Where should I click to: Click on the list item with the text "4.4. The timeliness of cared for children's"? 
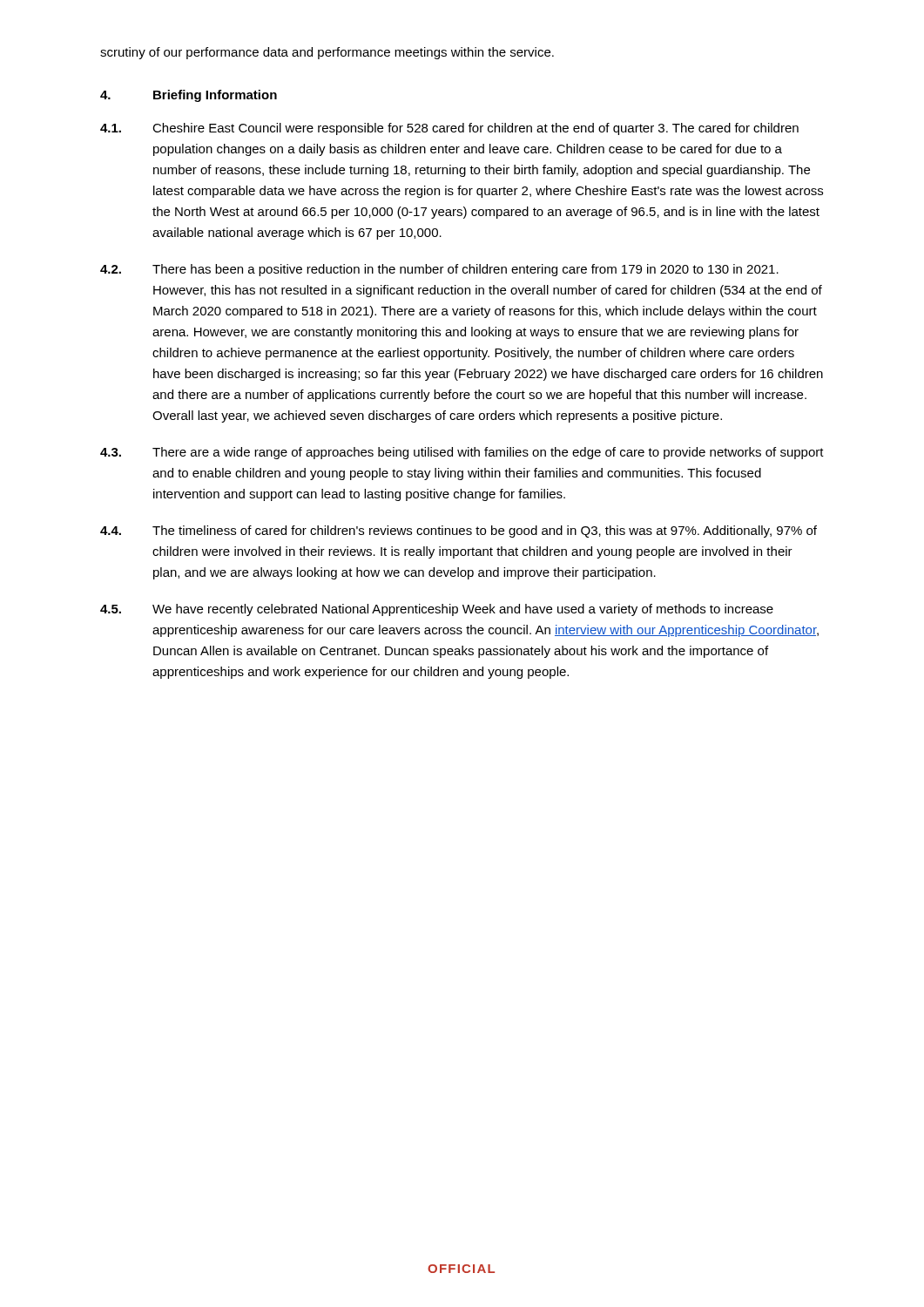(462, 552)
